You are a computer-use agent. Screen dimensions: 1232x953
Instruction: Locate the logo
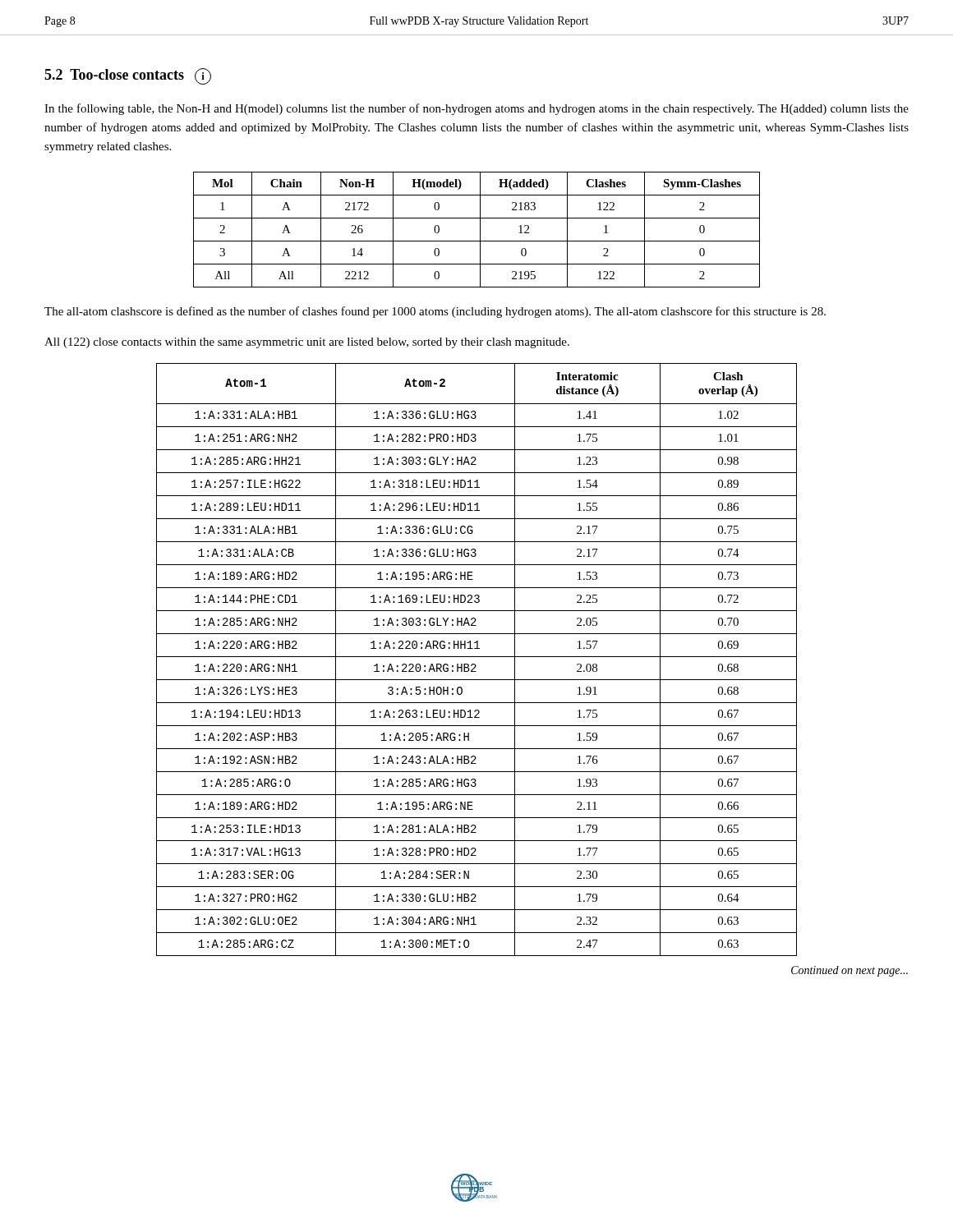476,1191
